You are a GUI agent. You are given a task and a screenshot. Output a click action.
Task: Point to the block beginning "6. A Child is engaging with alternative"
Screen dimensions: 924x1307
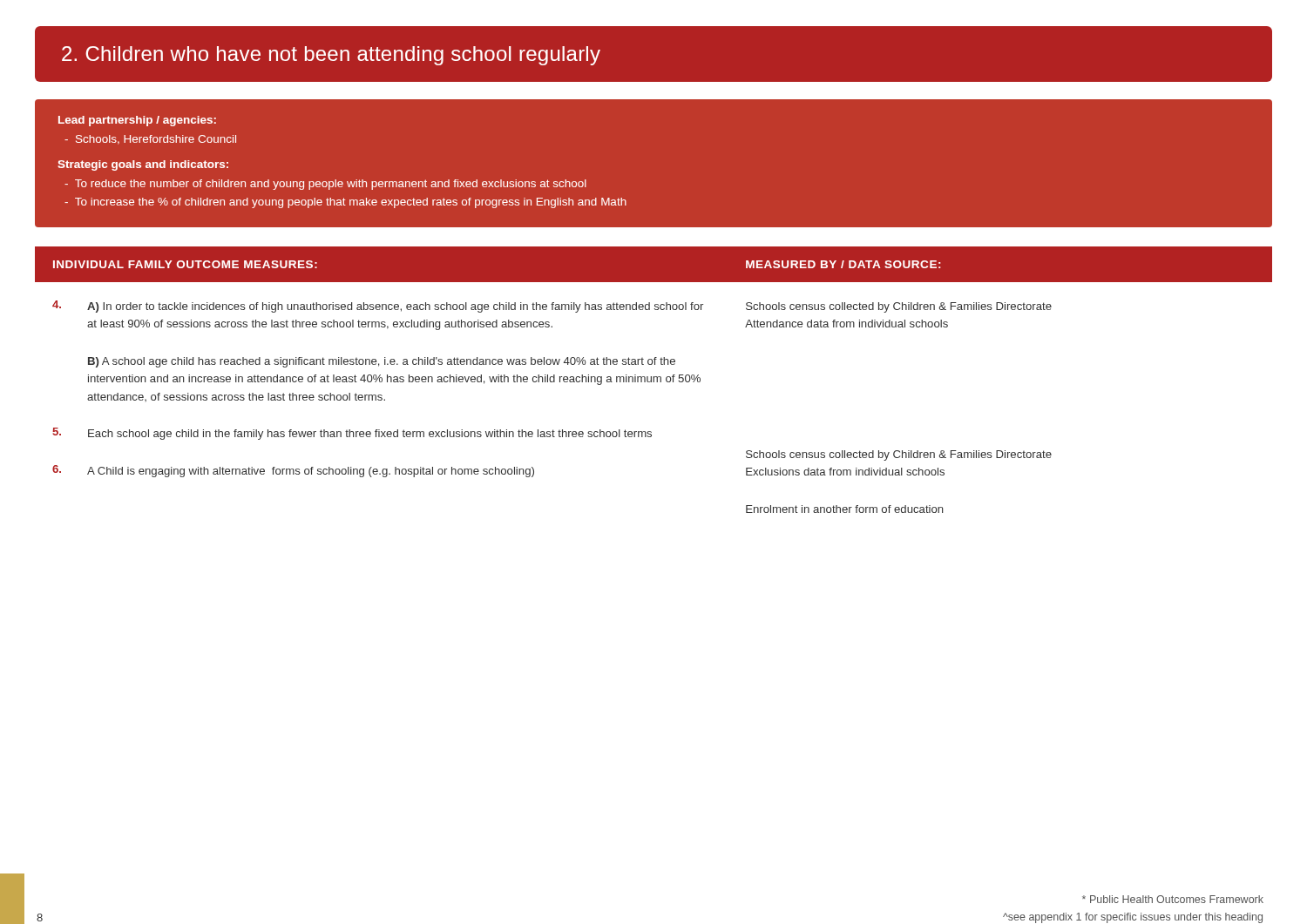pos(294,471)
